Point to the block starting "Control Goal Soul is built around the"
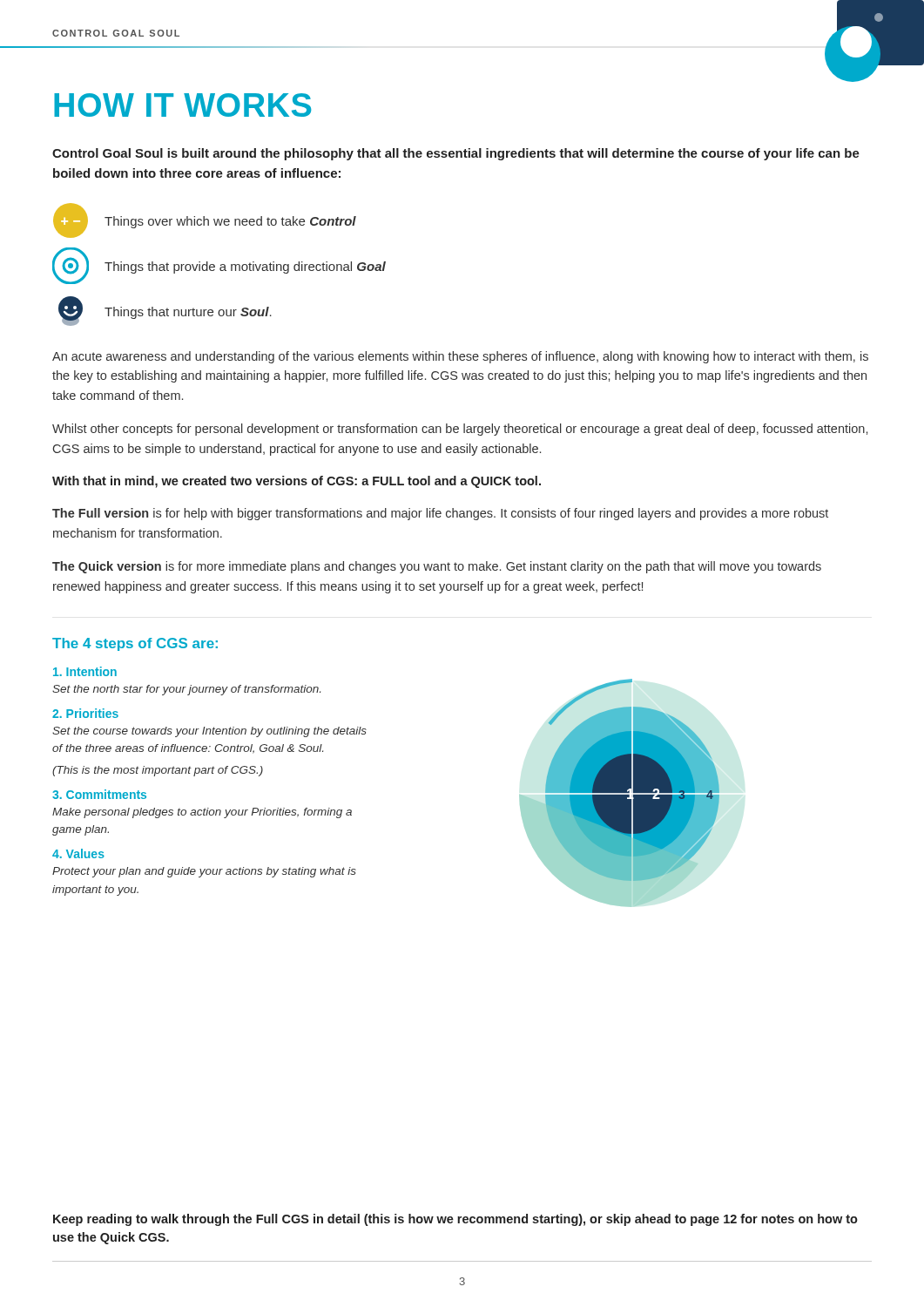This screenshot has height=1307, width=924. pos(456,163)
